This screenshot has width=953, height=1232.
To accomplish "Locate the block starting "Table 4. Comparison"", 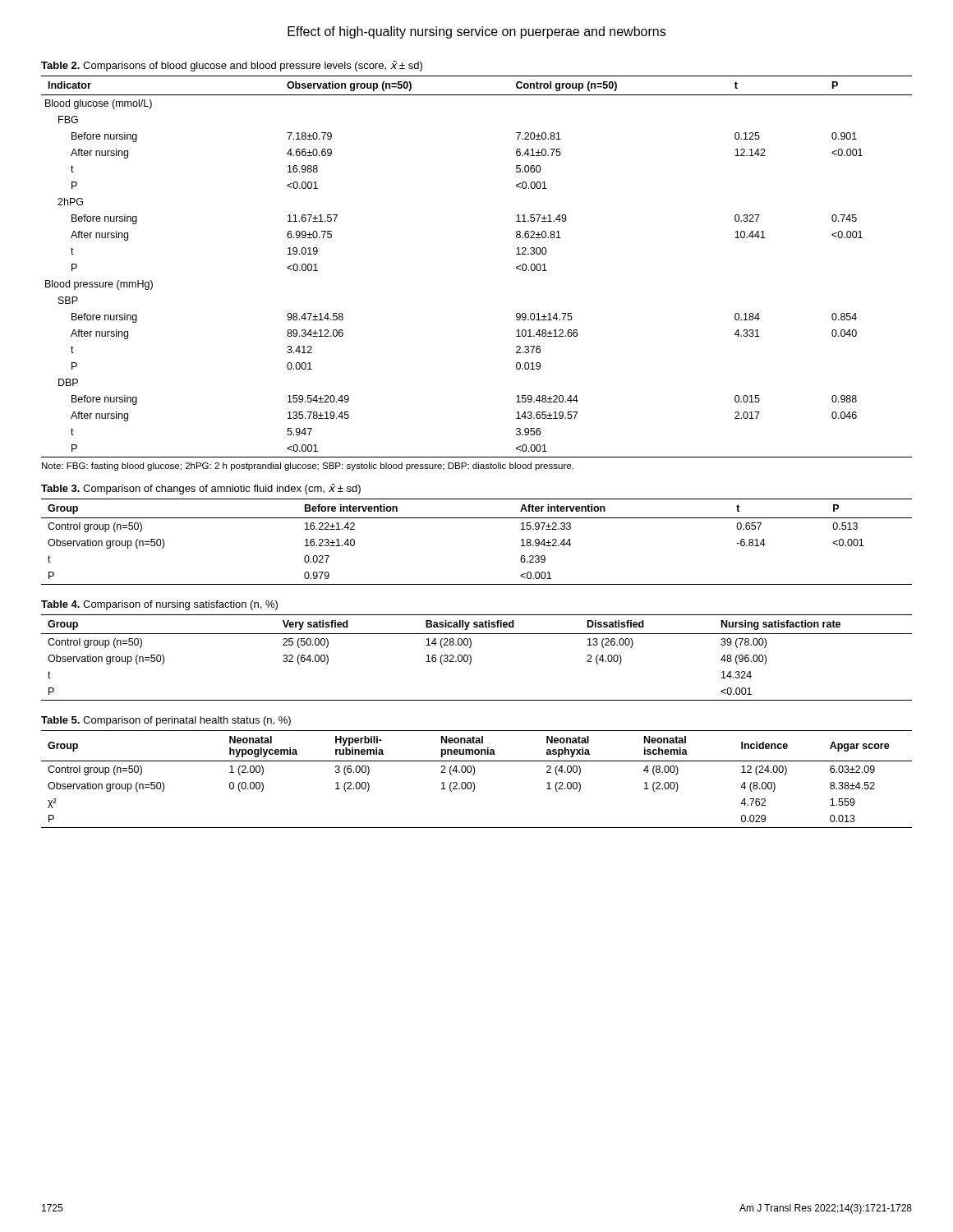I will [160, 604].
